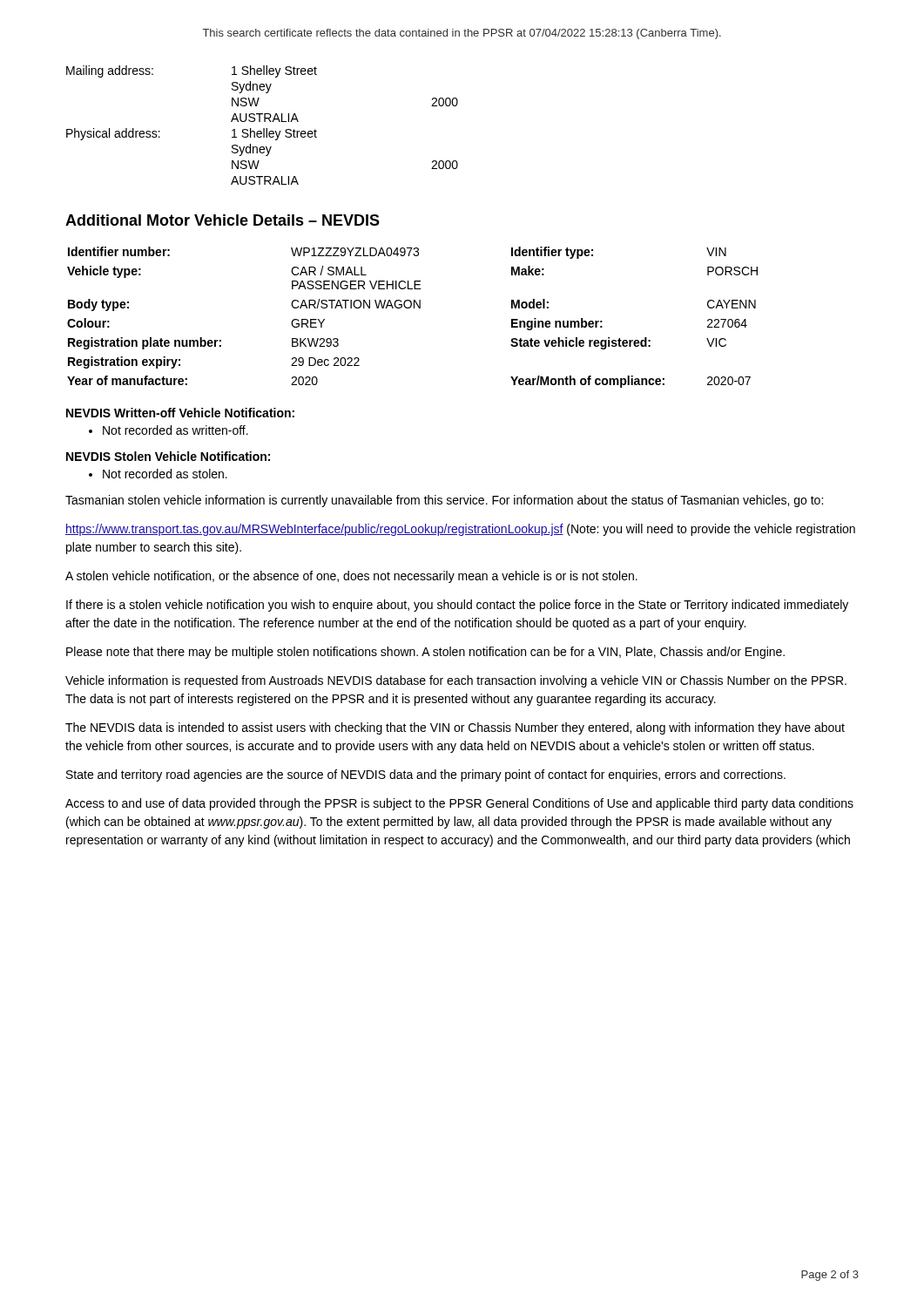The width and height of the screenshot is (924, 1307).
Task: Click on the table containing "Year/Month of compliance:"
Action: (462, 316)
